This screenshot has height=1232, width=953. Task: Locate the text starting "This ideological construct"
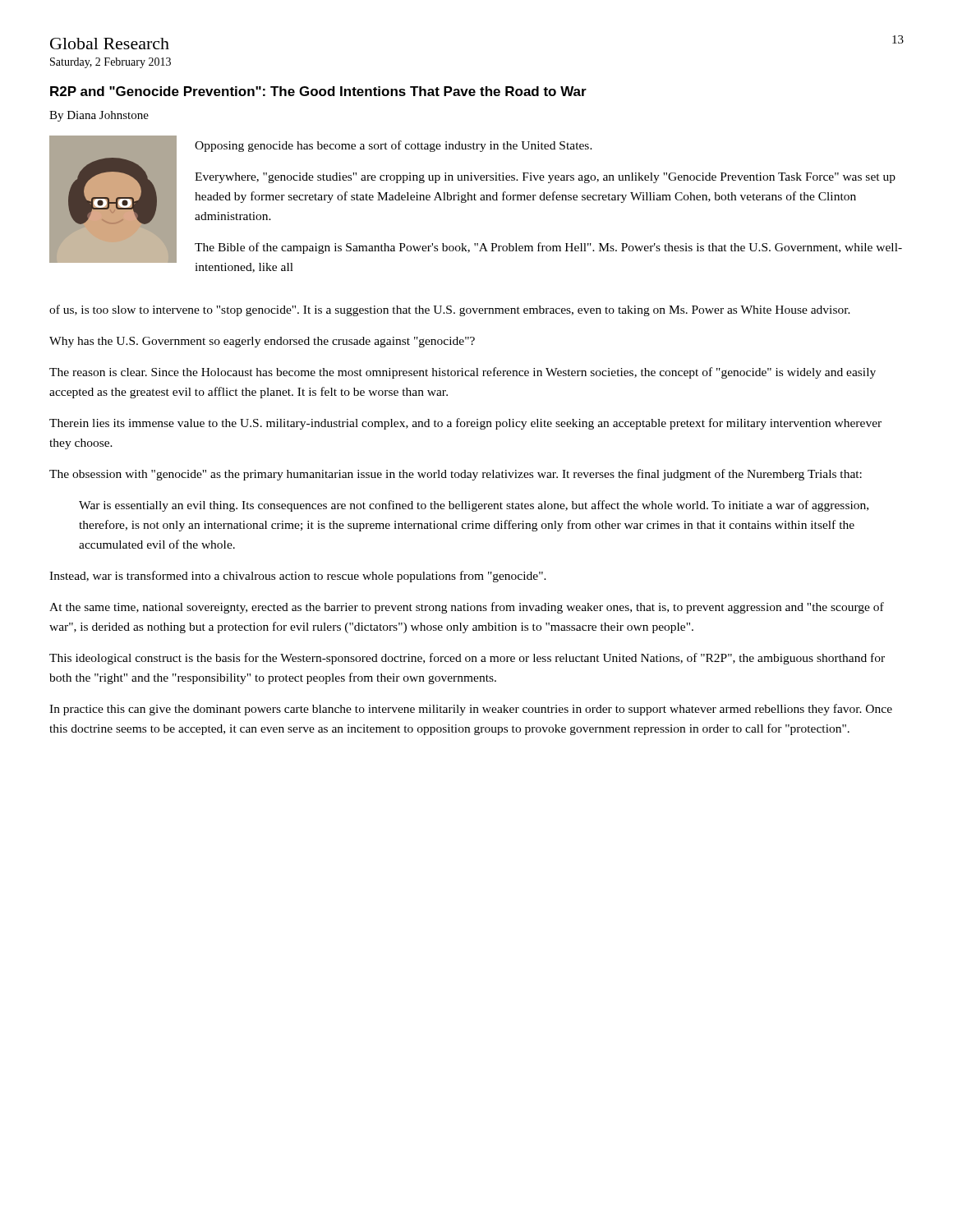(476, 668)
